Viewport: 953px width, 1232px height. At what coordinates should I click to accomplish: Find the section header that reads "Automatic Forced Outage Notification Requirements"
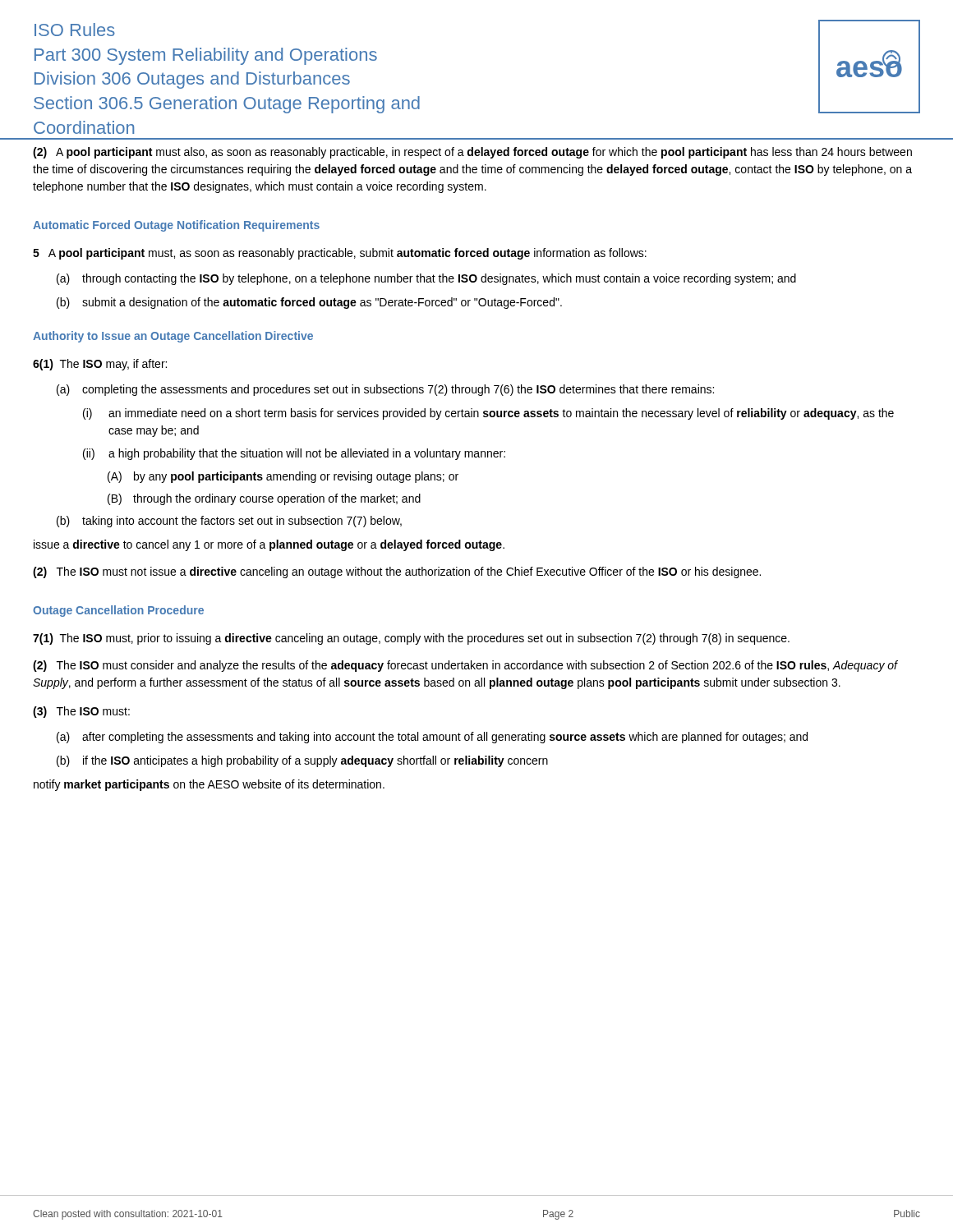[x=176, y=225]
